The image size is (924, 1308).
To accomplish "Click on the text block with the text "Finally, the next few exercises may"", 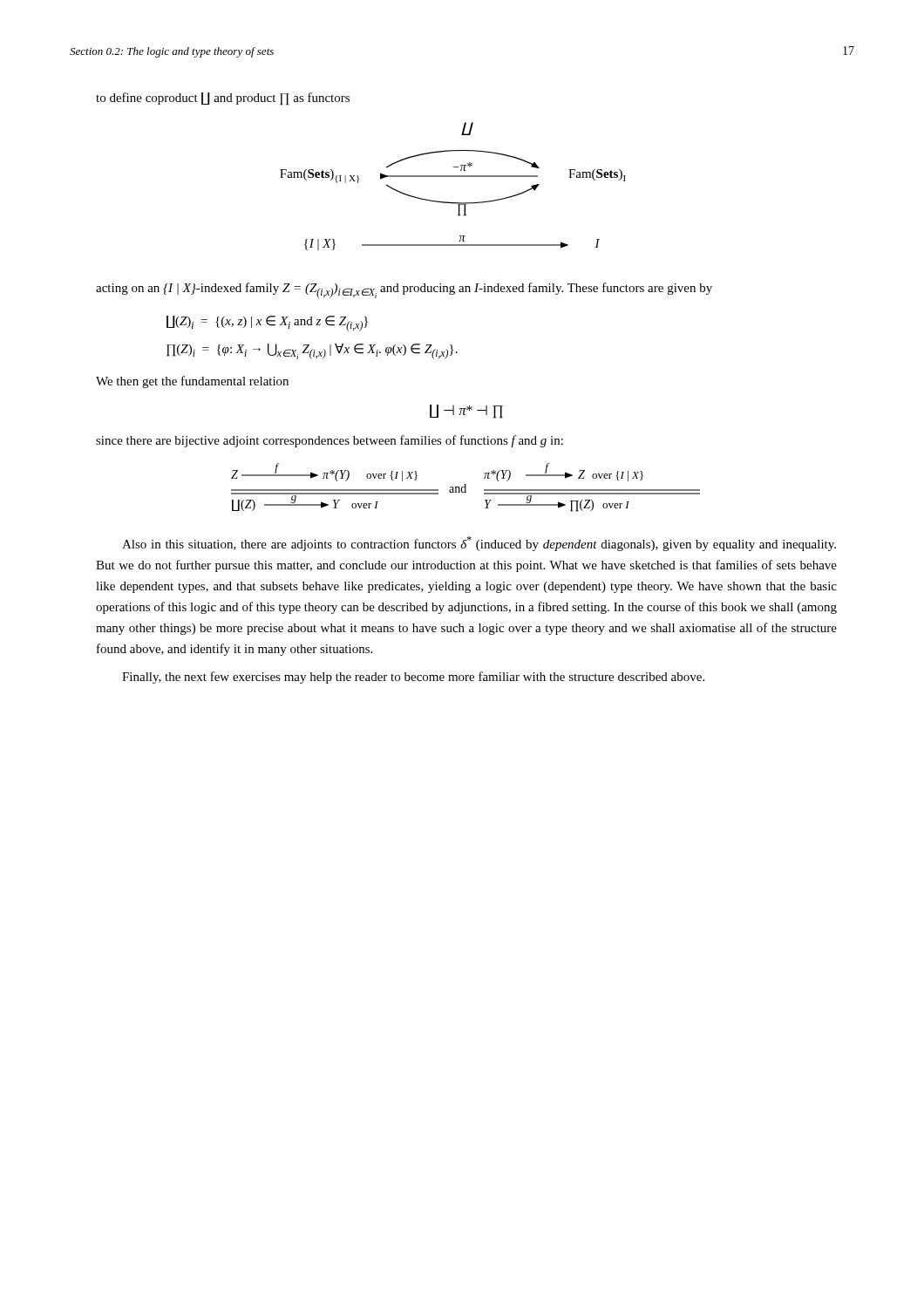I will (414, 677).
